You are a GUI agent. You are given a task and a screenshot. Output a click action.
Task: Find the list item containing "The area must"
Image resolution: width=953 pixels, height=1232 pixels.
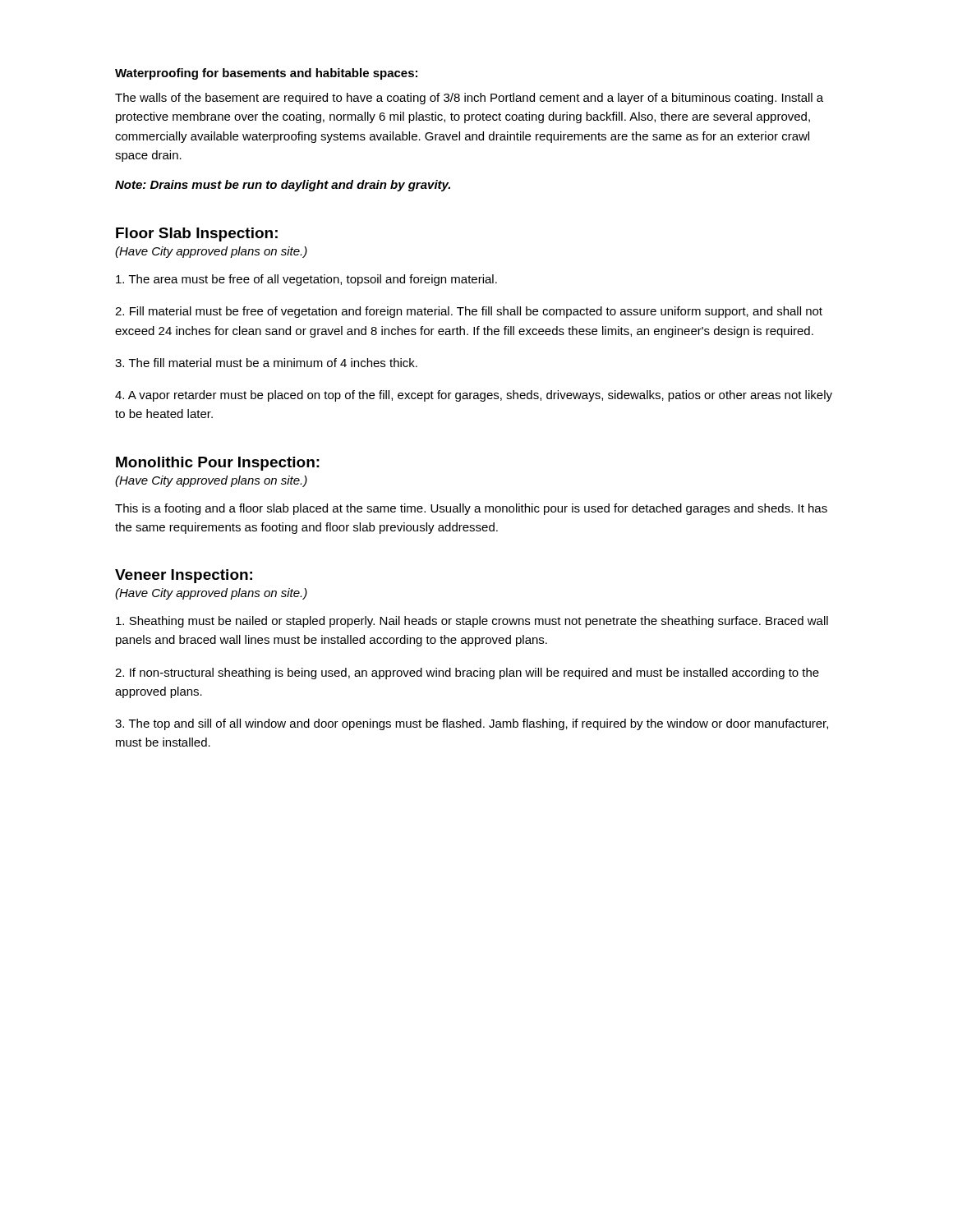[306, 279]
